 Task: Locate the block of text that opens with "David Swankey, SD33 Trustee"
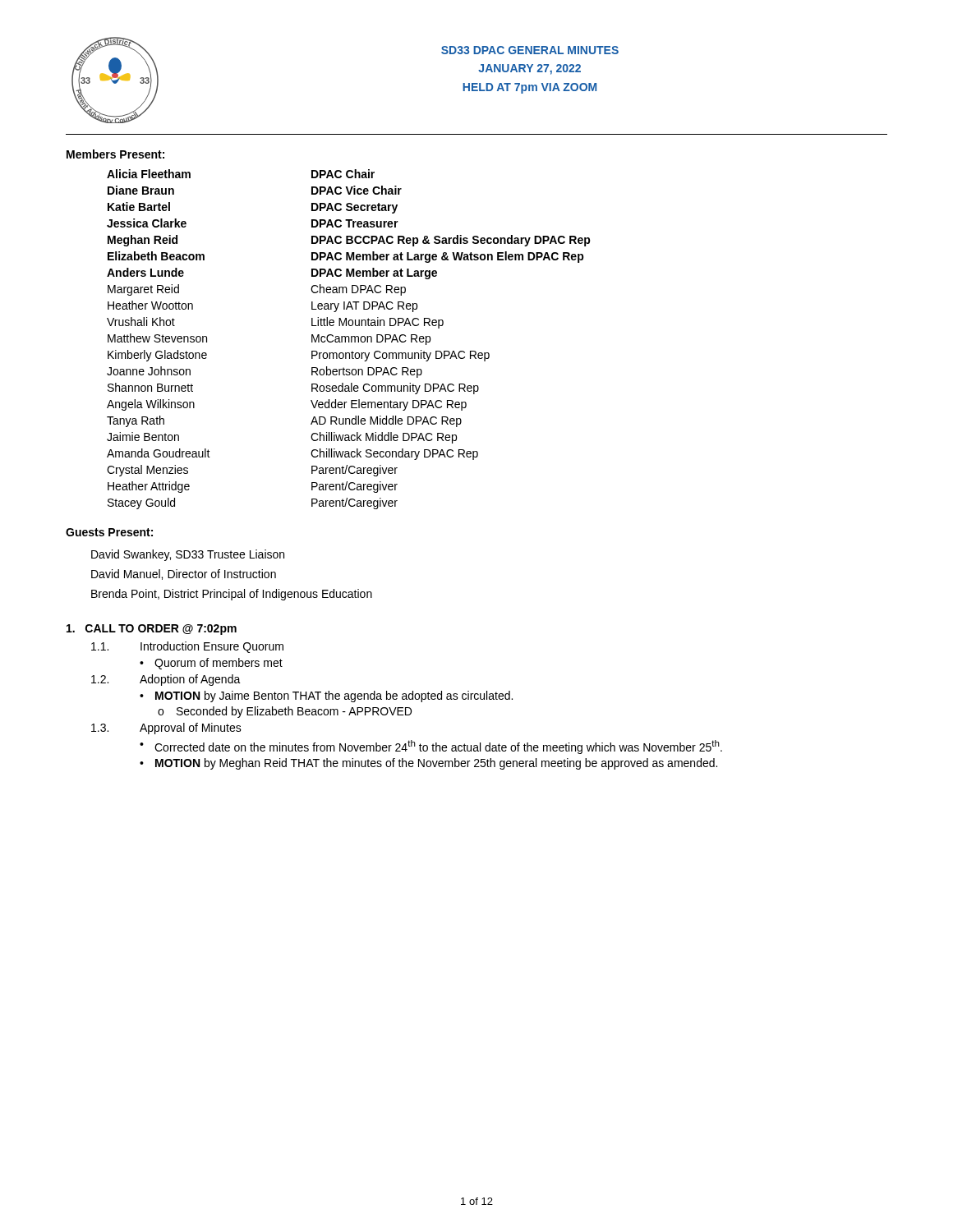[231, 574]
